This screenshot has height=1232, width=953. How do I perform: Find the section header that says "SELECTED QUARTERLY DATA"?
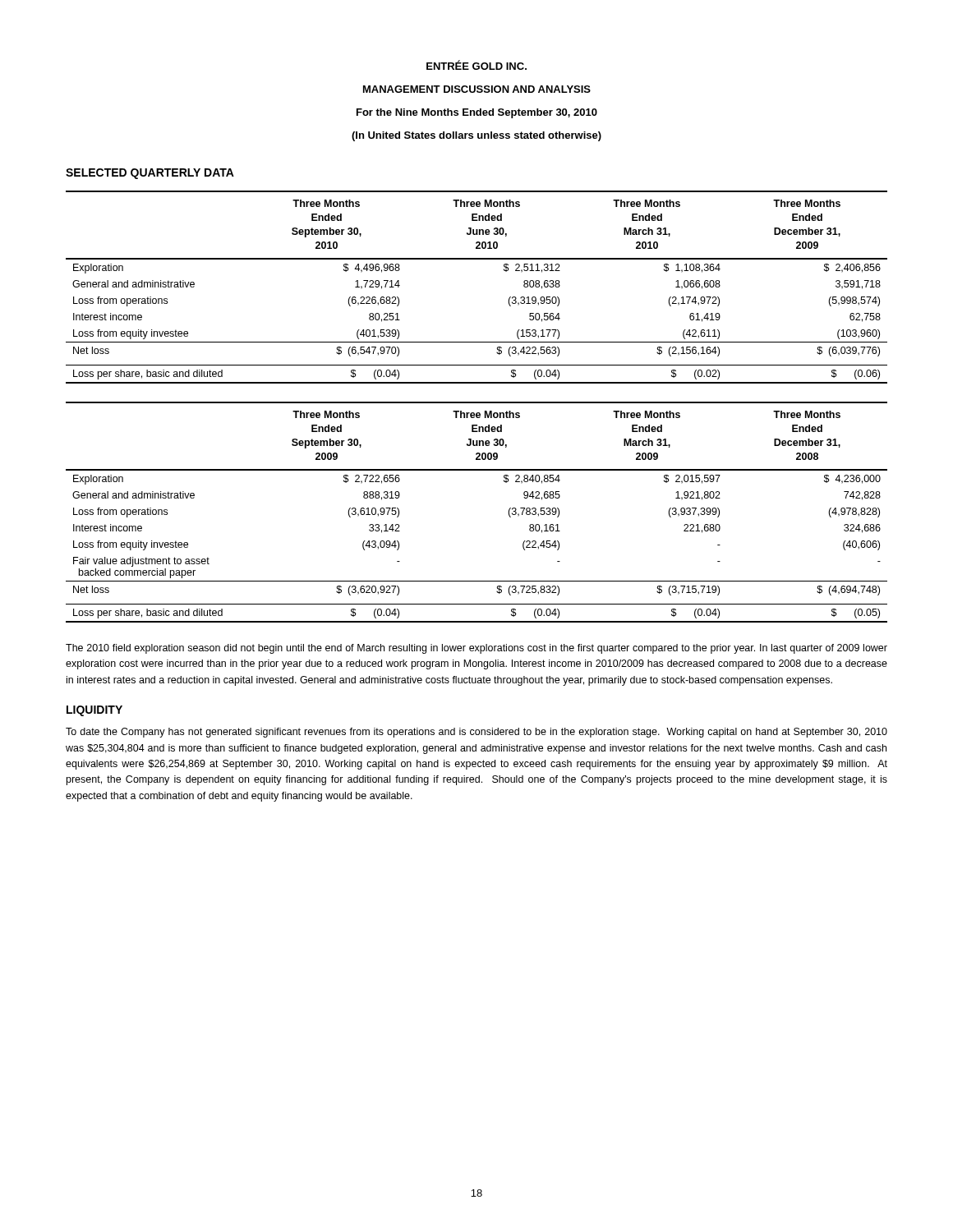pyautogui.click(x=150, y=172)
